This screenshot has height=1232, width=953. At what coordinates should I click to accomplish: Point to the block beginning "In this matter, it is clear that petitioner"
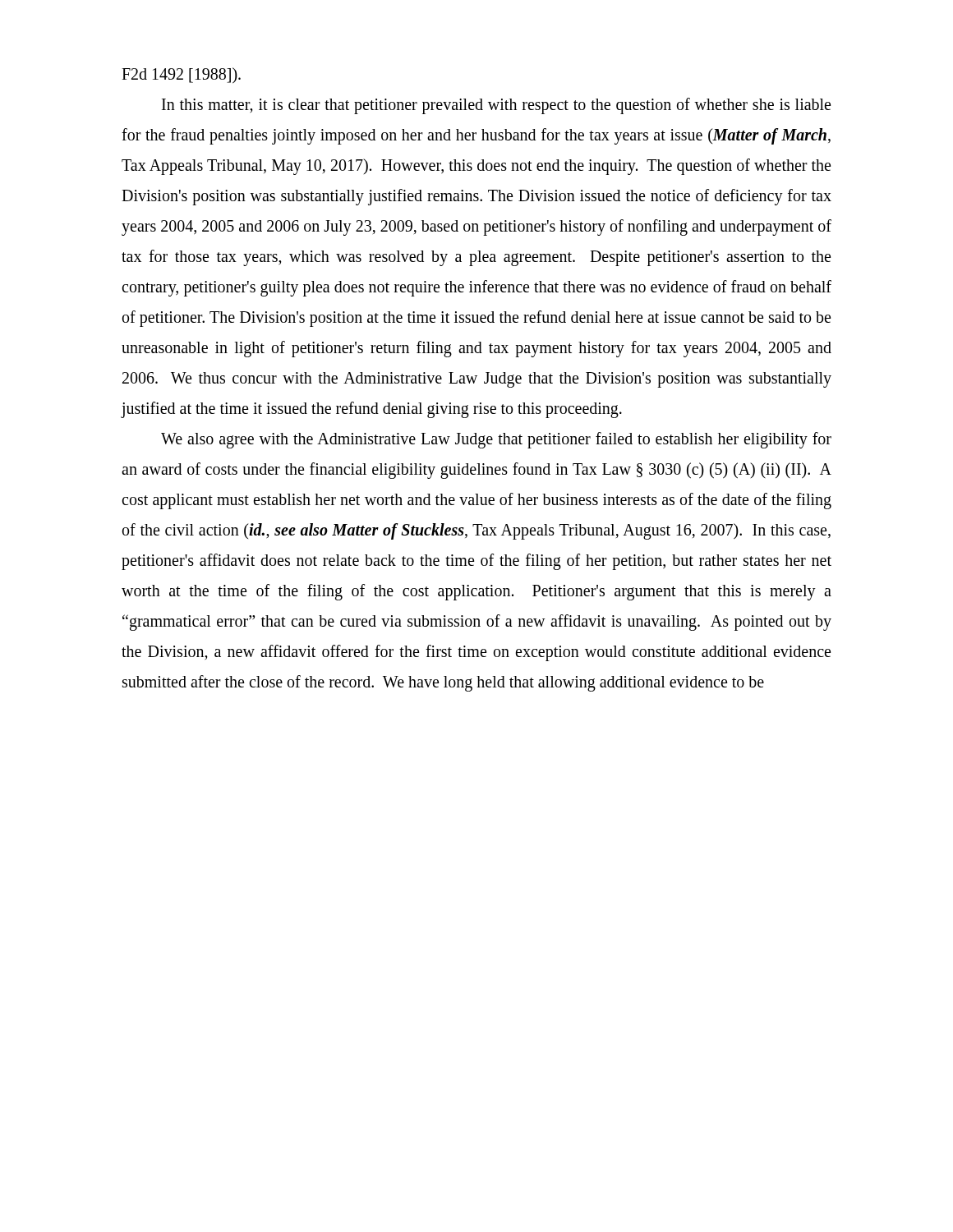[x=476, y=256]
